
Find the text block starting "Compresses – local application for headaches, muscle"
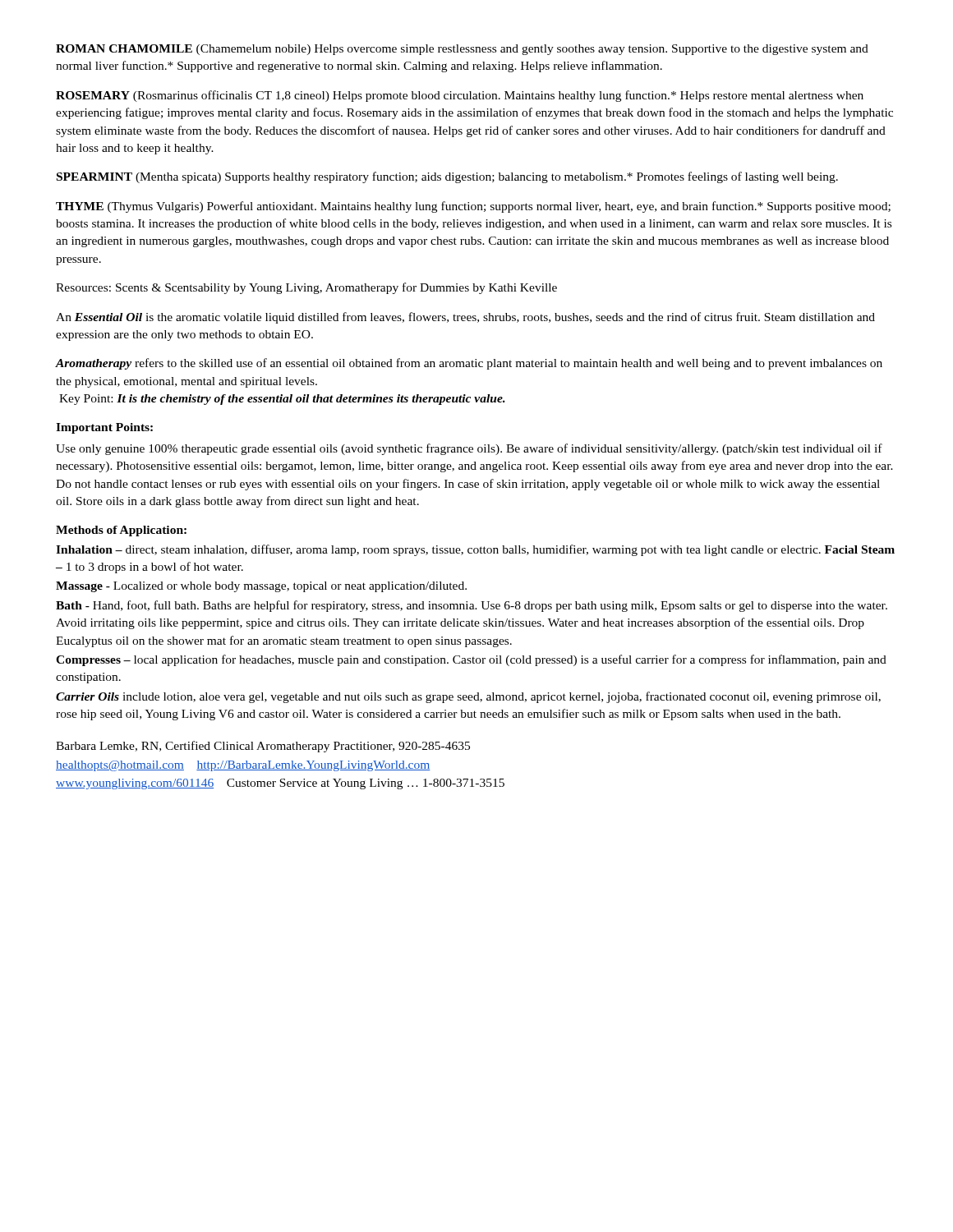click(471, 668)
